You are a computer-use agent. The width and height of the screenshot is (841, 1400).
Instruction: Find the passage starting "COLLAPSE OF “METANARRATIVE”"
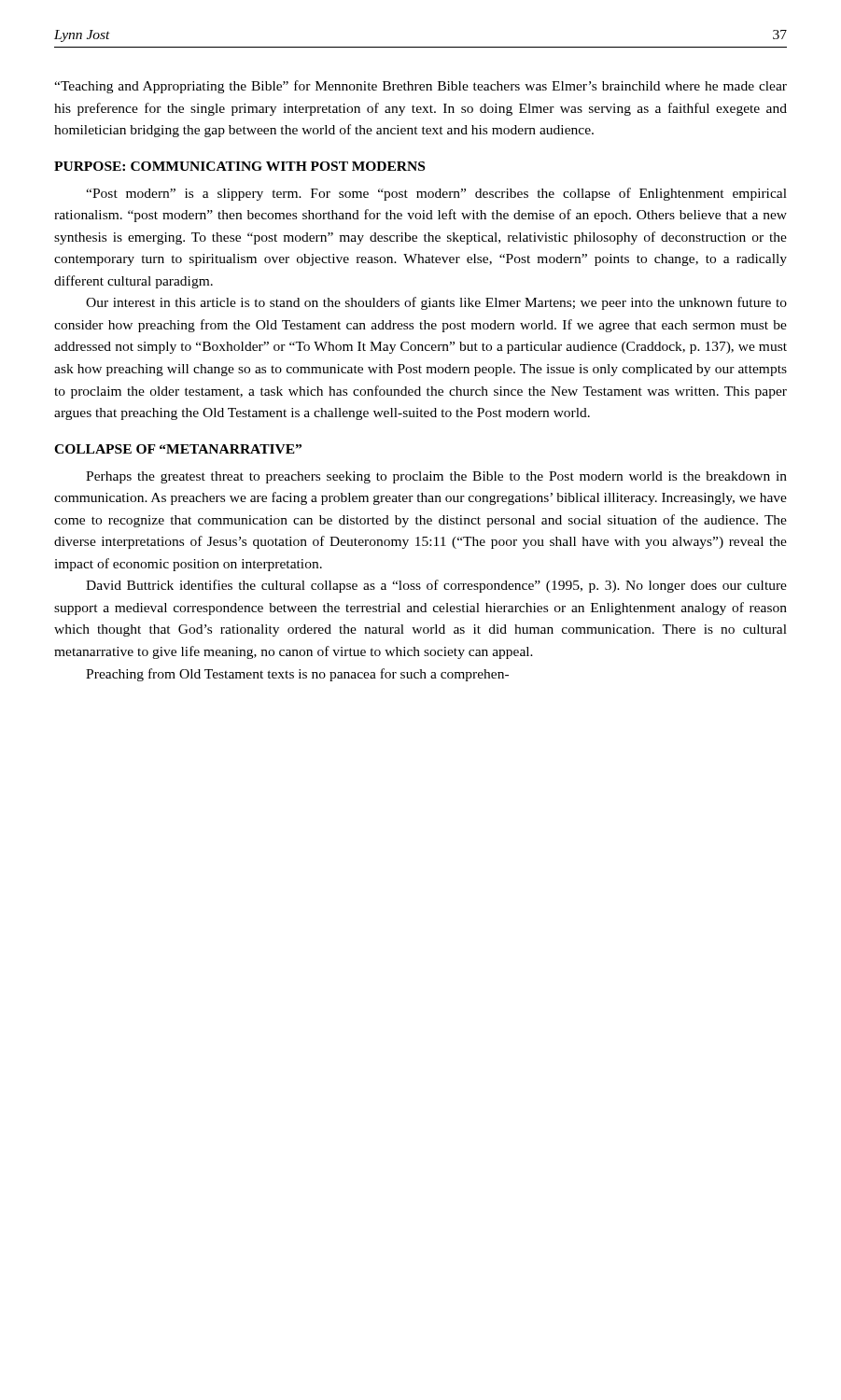(178, 448)
